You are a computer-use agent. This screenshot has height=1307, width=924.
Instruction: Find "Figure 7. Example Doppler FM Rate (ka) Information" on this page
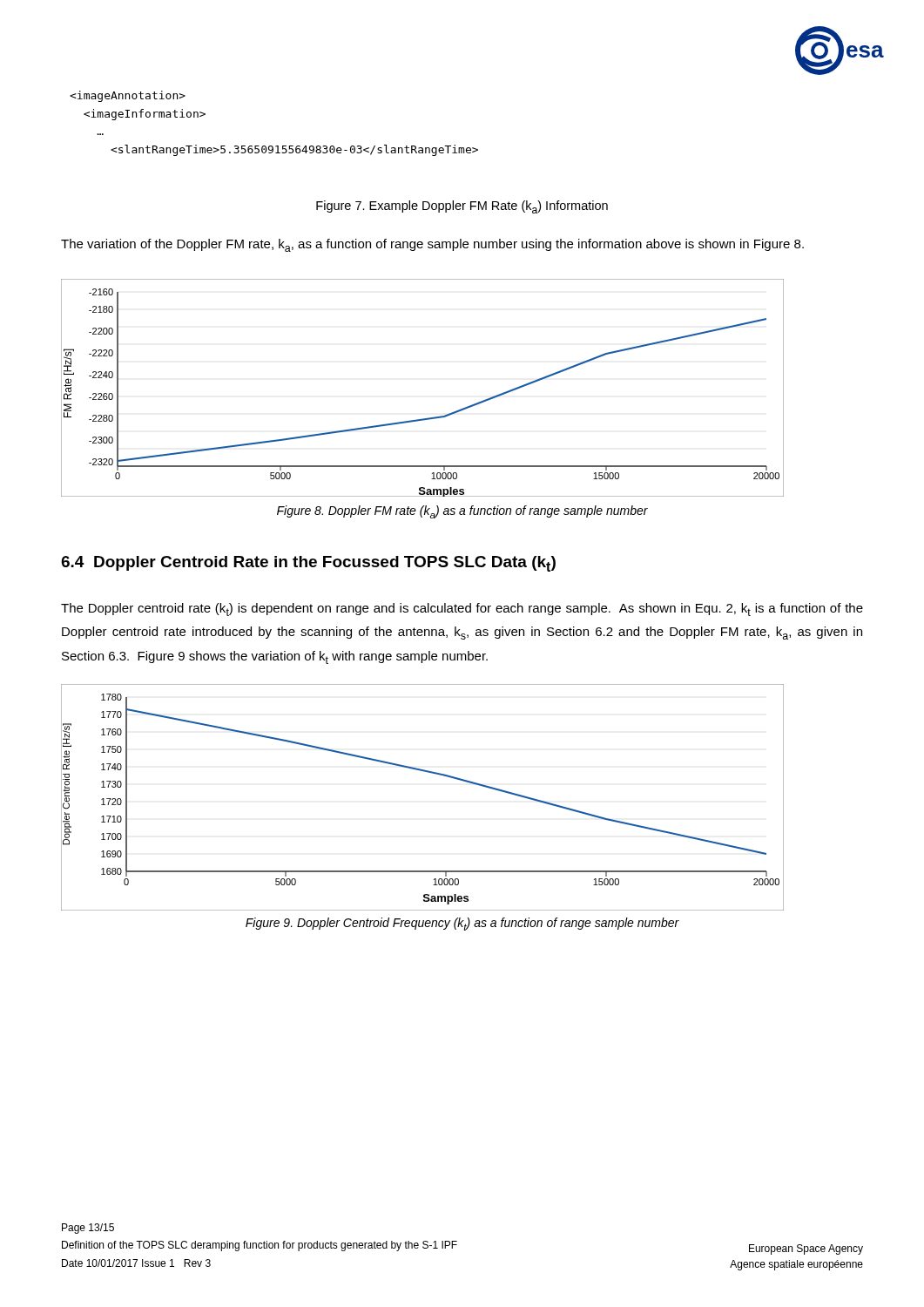tap(462, 207)
